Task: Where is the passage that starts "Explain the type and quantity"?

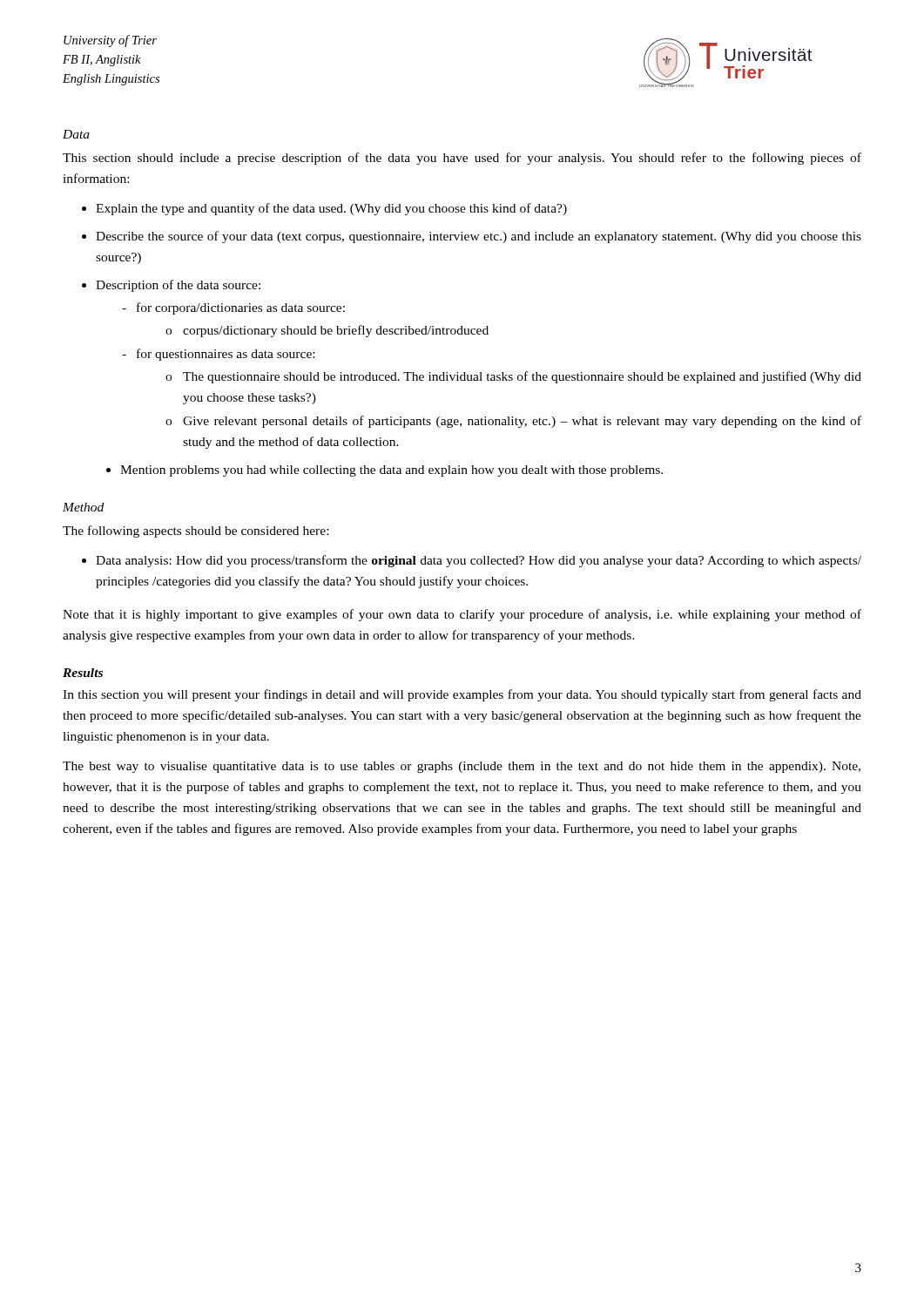Action: tap(462, 208)
